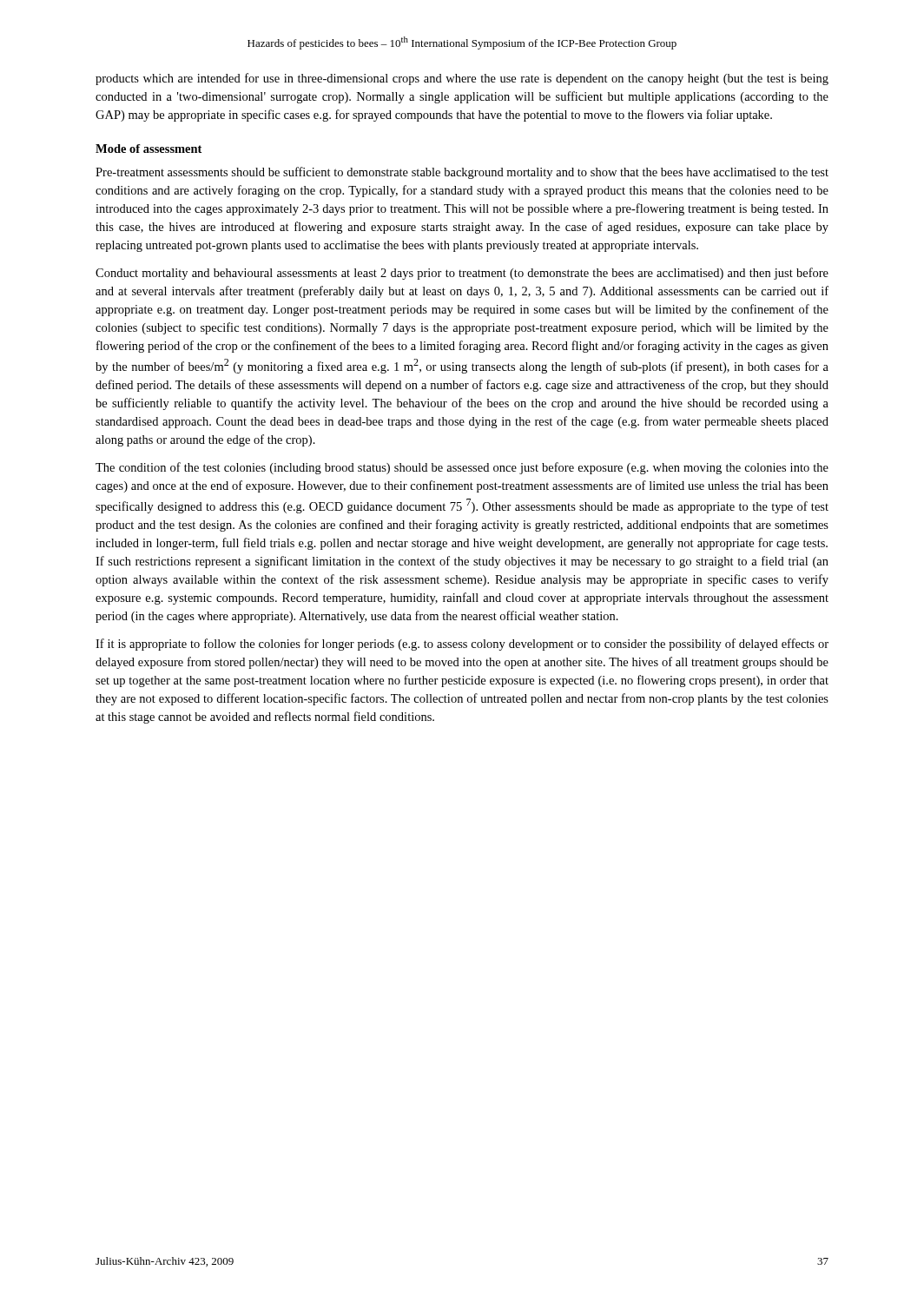The image size is (924, 1303).
Task: Select the region starting "products which are intended"
Action: [462, 97]
